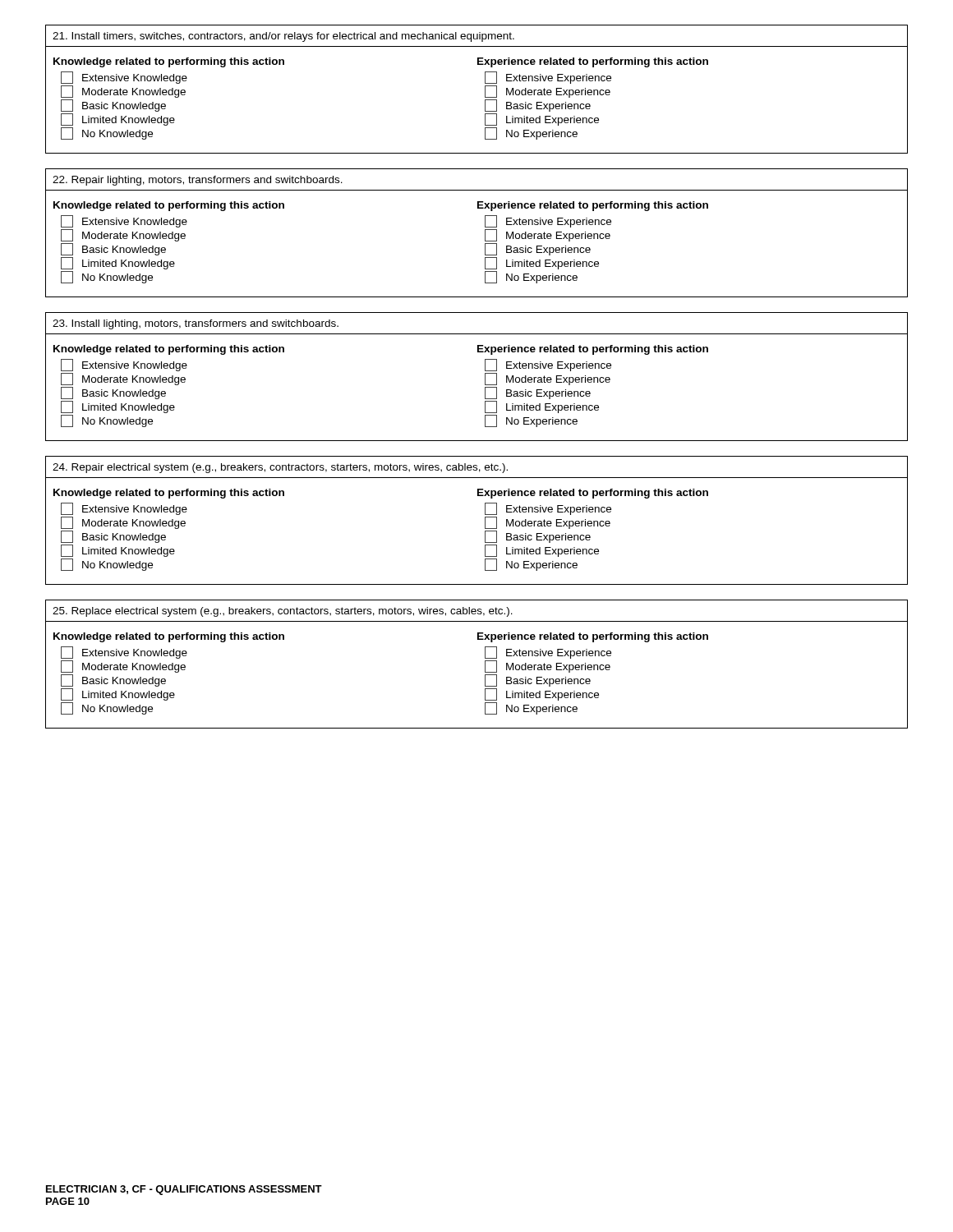Click the passage that begins "21. Install timers, switches, contractors,"
The image size is (953, 1232).
click(476, 89)
